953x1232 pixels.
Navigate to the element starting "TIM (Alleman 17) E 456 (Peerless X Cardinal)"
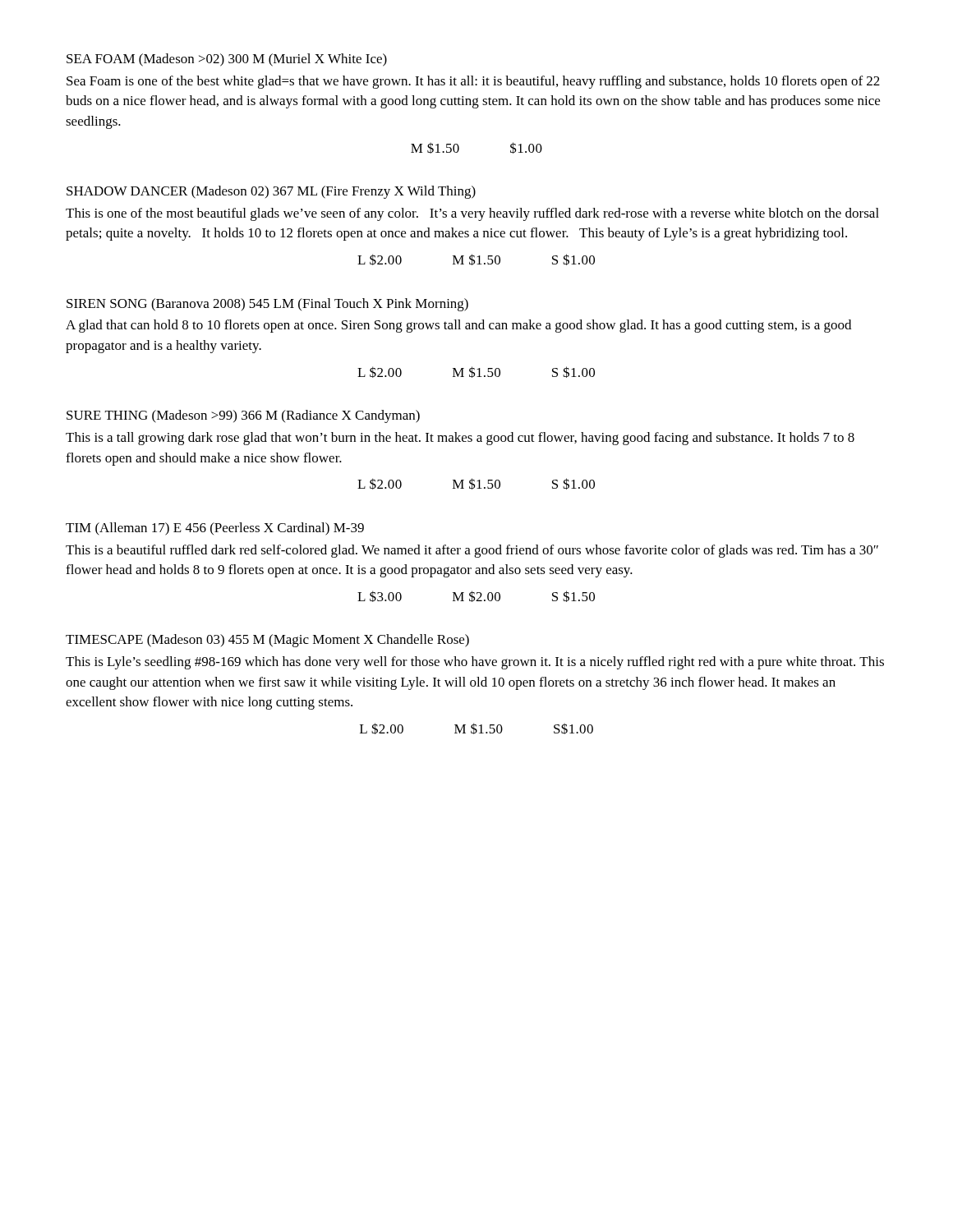215,528
